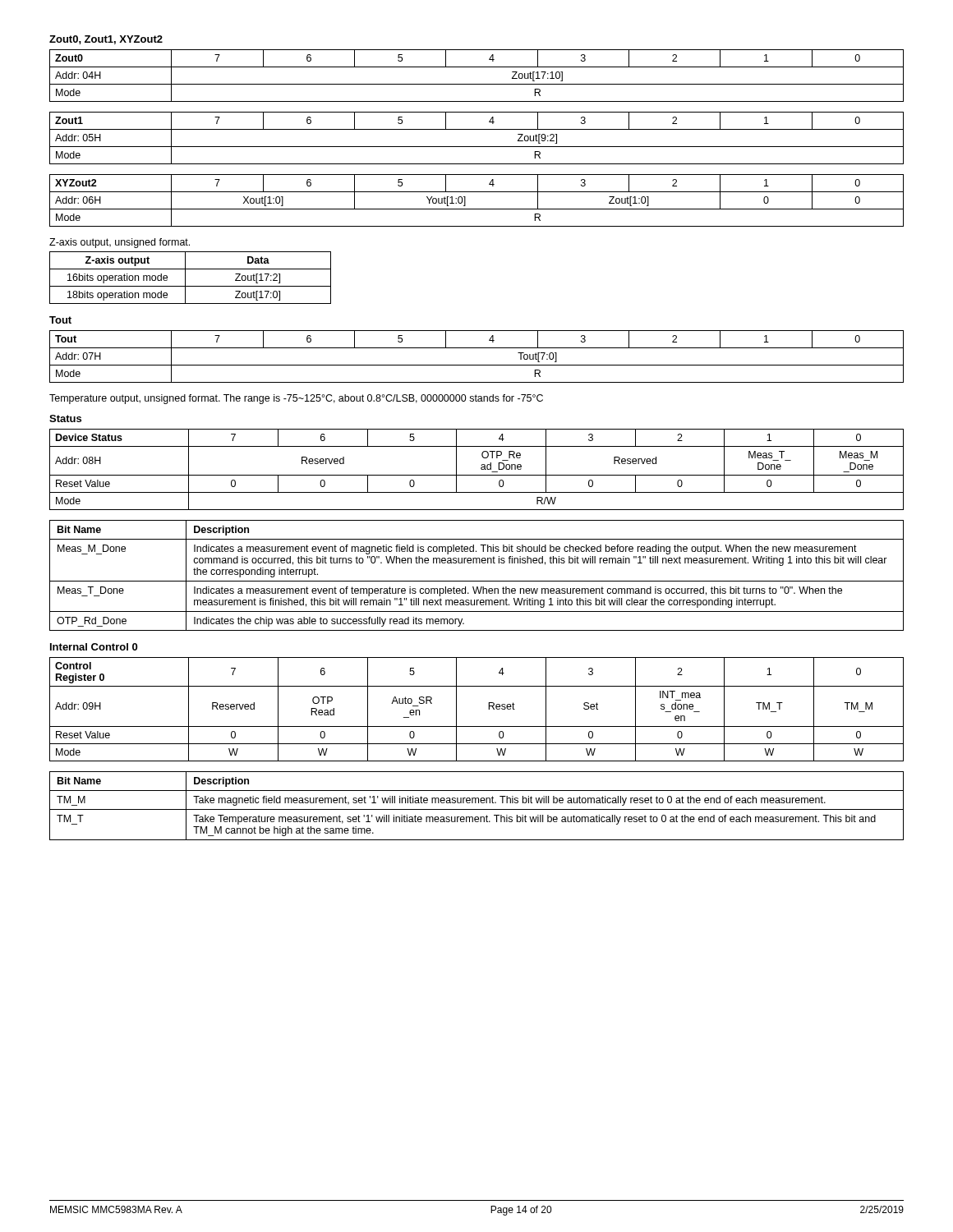This screenshot has width=953, height=1232.
Task: Select the text block with the text "Temperature output, unsigned format."
Action: point(296,398)
